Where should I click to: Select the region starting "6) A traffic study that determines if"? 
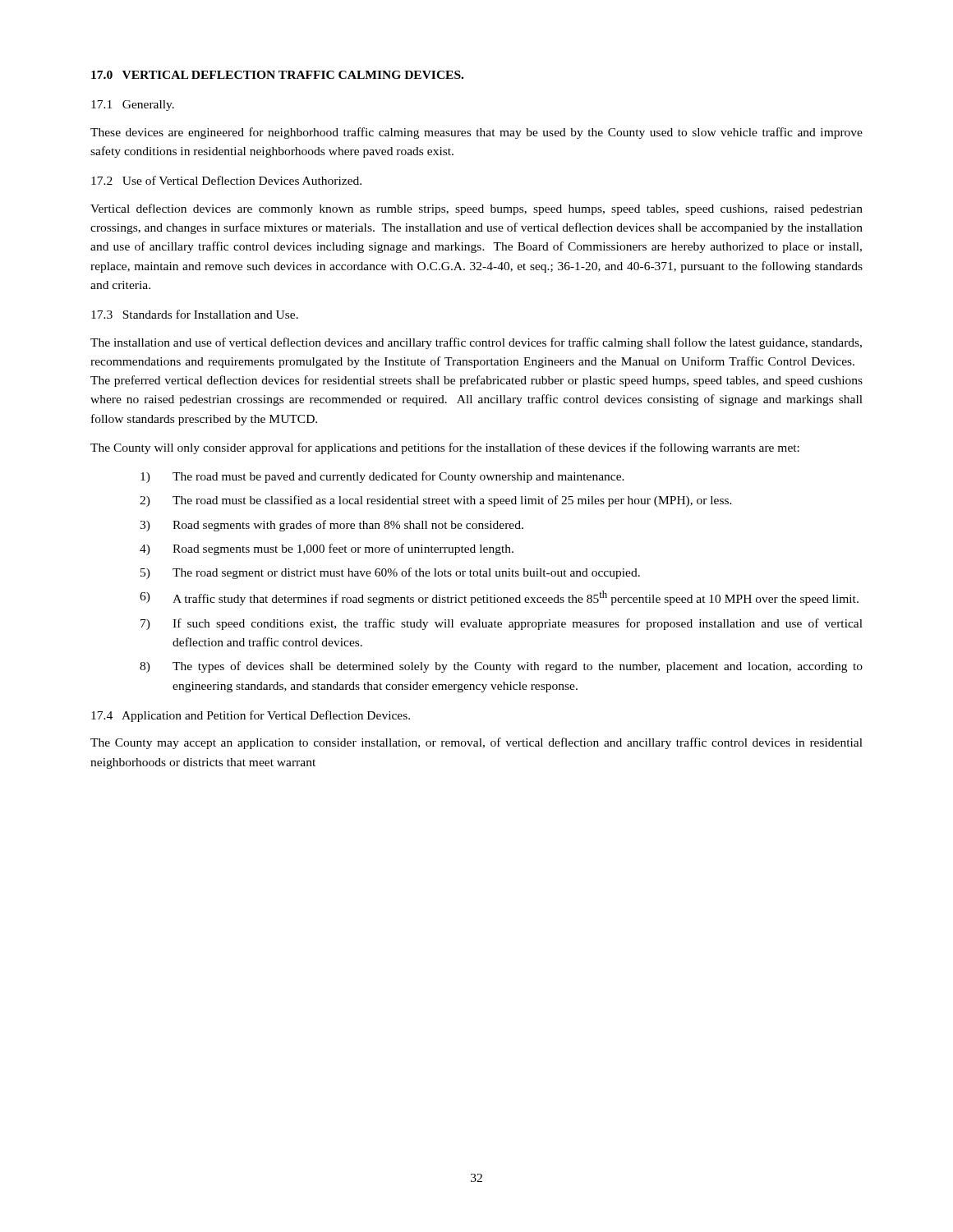pos(501,598)
